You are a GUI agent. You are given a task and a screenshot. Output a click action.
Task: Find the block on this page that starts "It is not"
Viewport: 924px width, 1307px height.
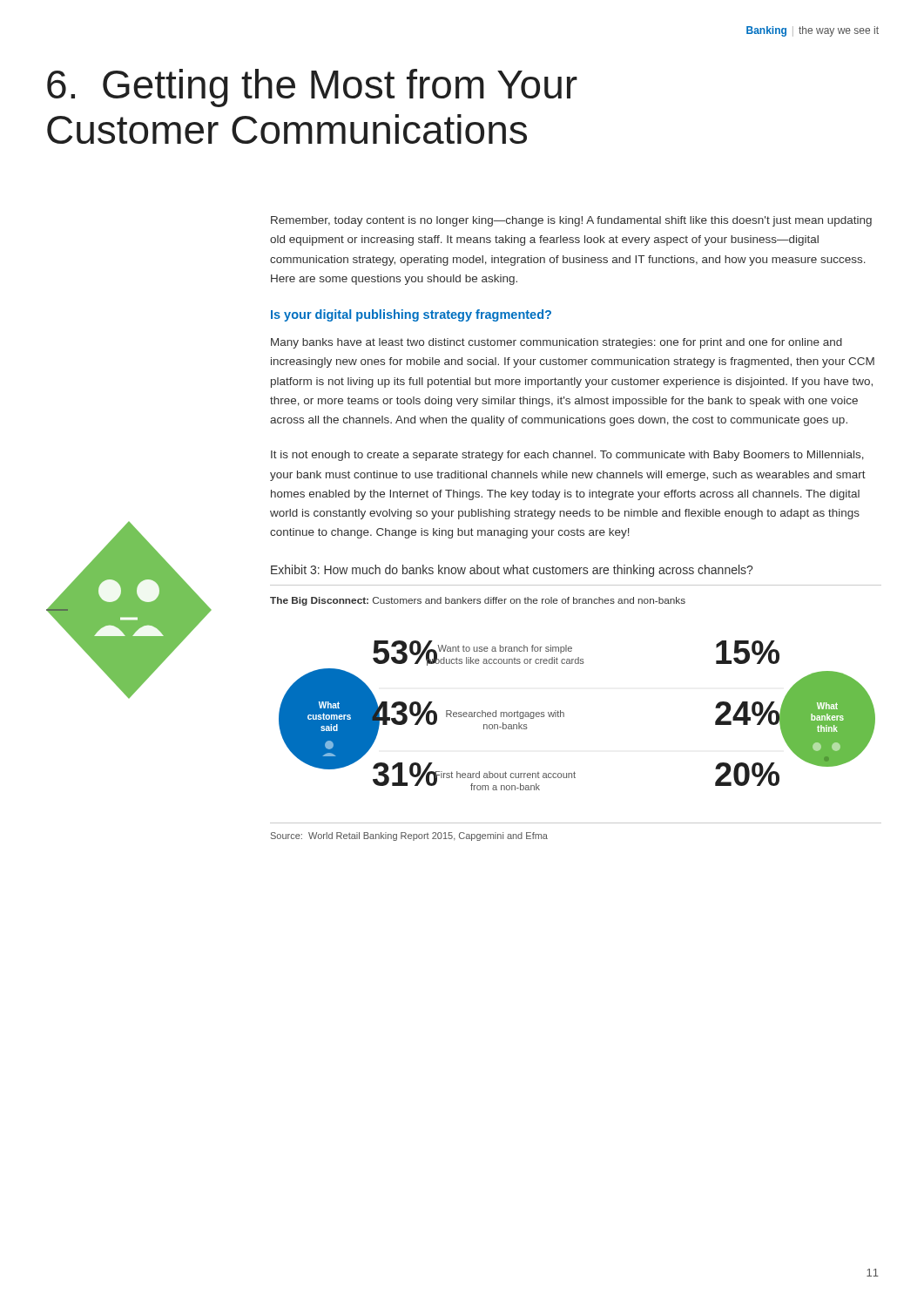(568, 494)
